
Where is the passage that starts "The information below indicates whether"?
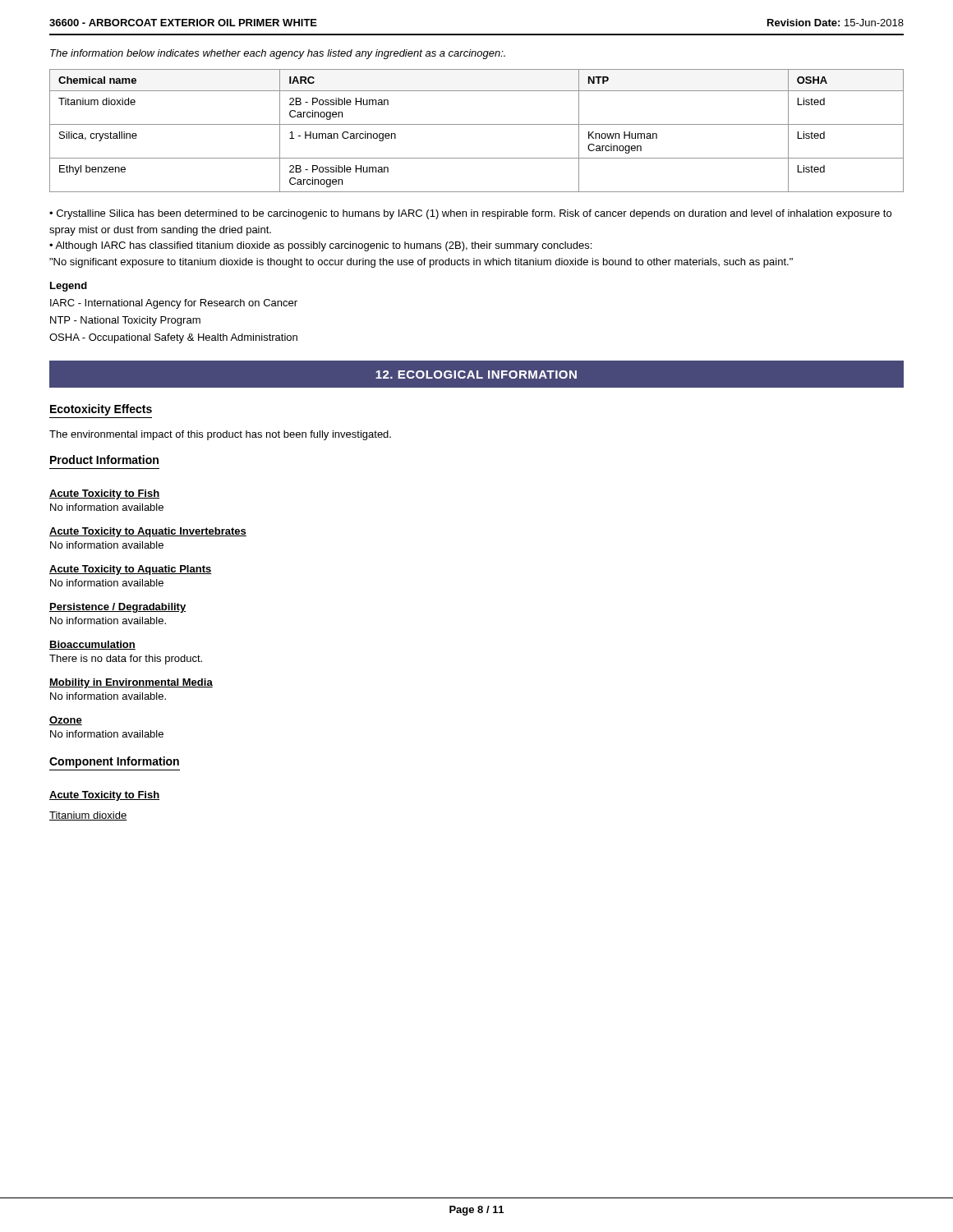278,53
